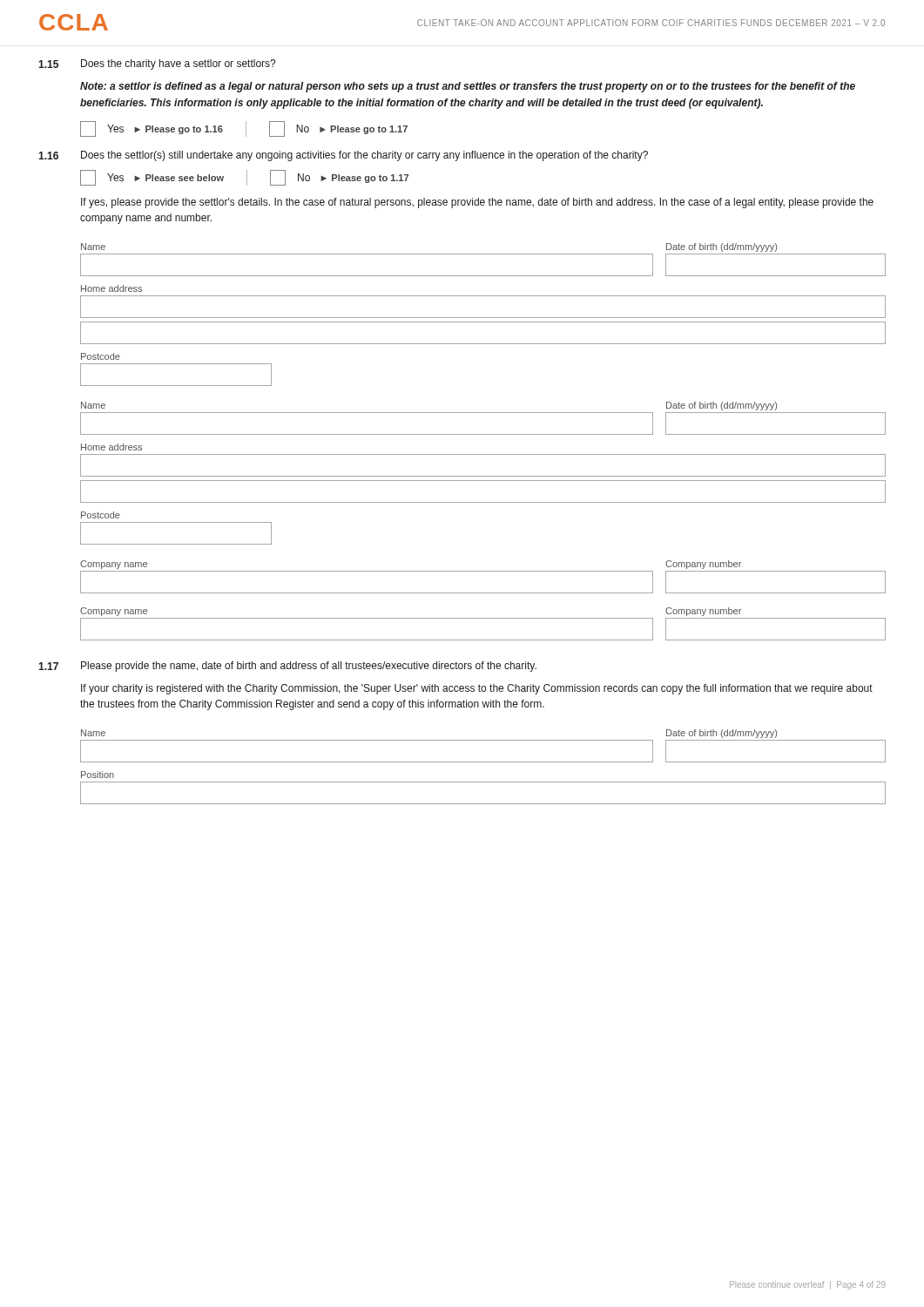
Task: Click on the table containing "Company name Company number"
Action: tap(483, 596)
